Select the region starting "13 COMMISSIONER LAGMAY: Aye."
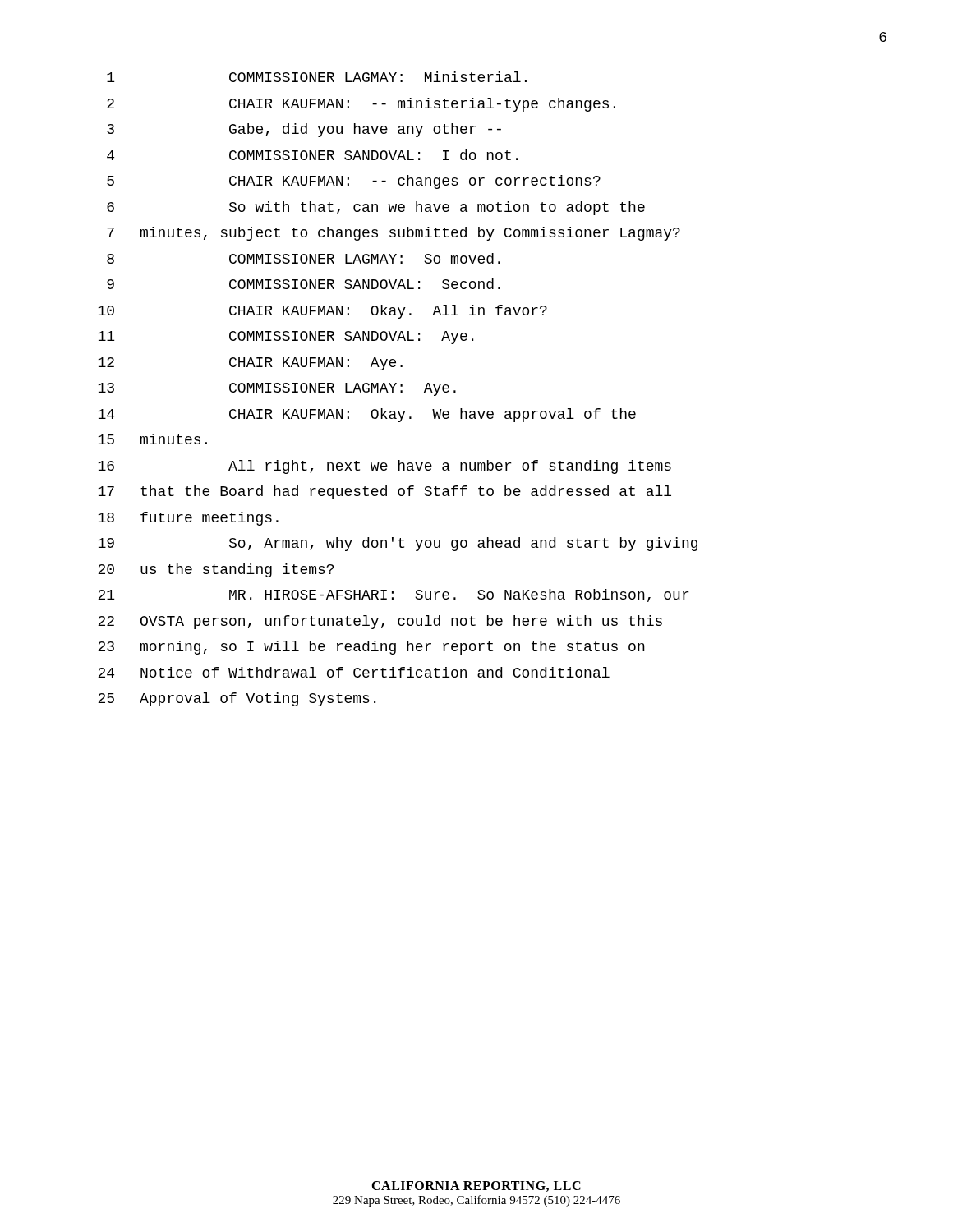 [262, 389]
